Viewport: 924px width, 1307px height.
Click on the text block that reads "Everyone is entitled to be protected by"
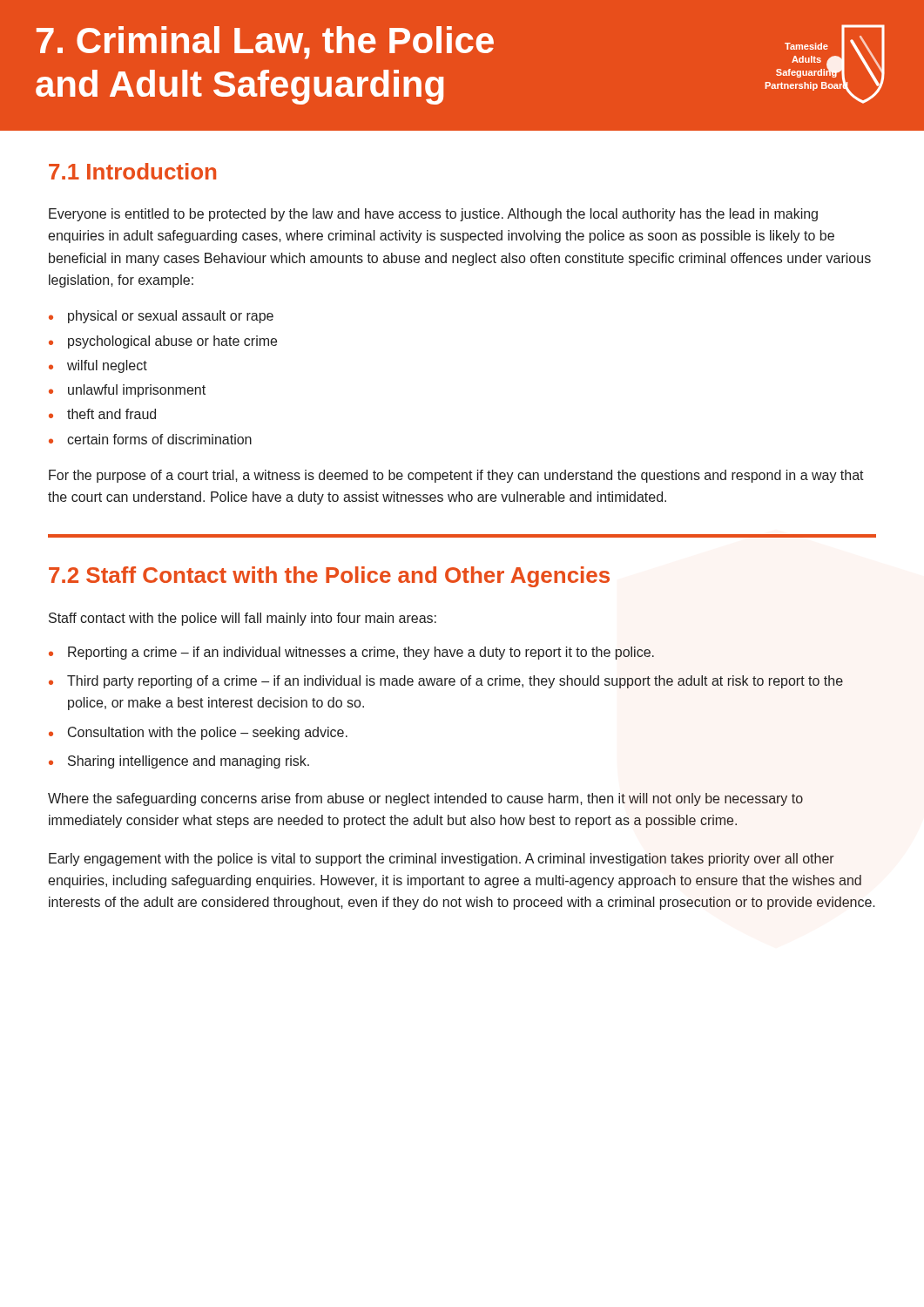(459, 247)
